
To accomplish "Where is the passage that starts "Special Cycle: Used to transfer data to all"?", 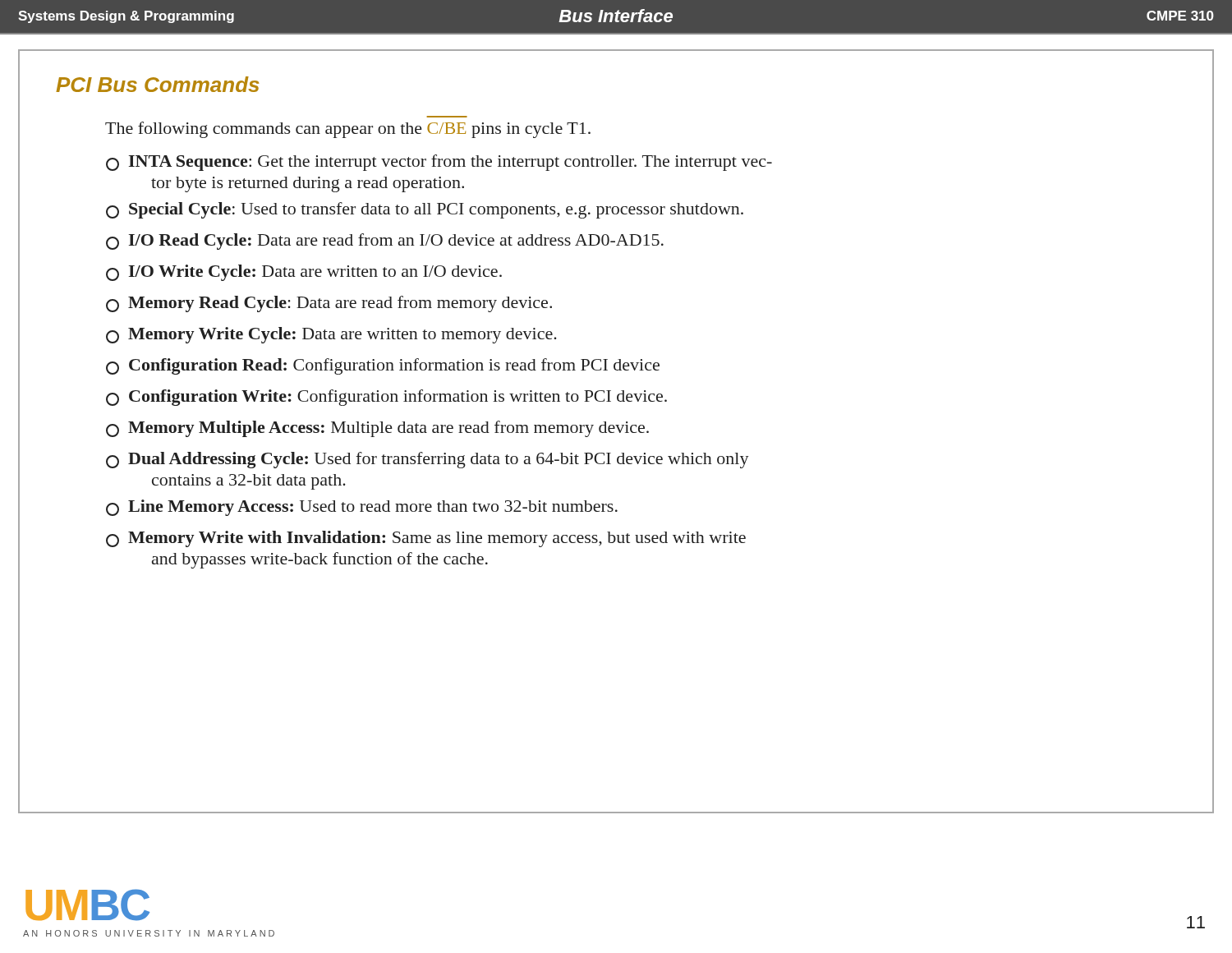I will tap(425, 211).
